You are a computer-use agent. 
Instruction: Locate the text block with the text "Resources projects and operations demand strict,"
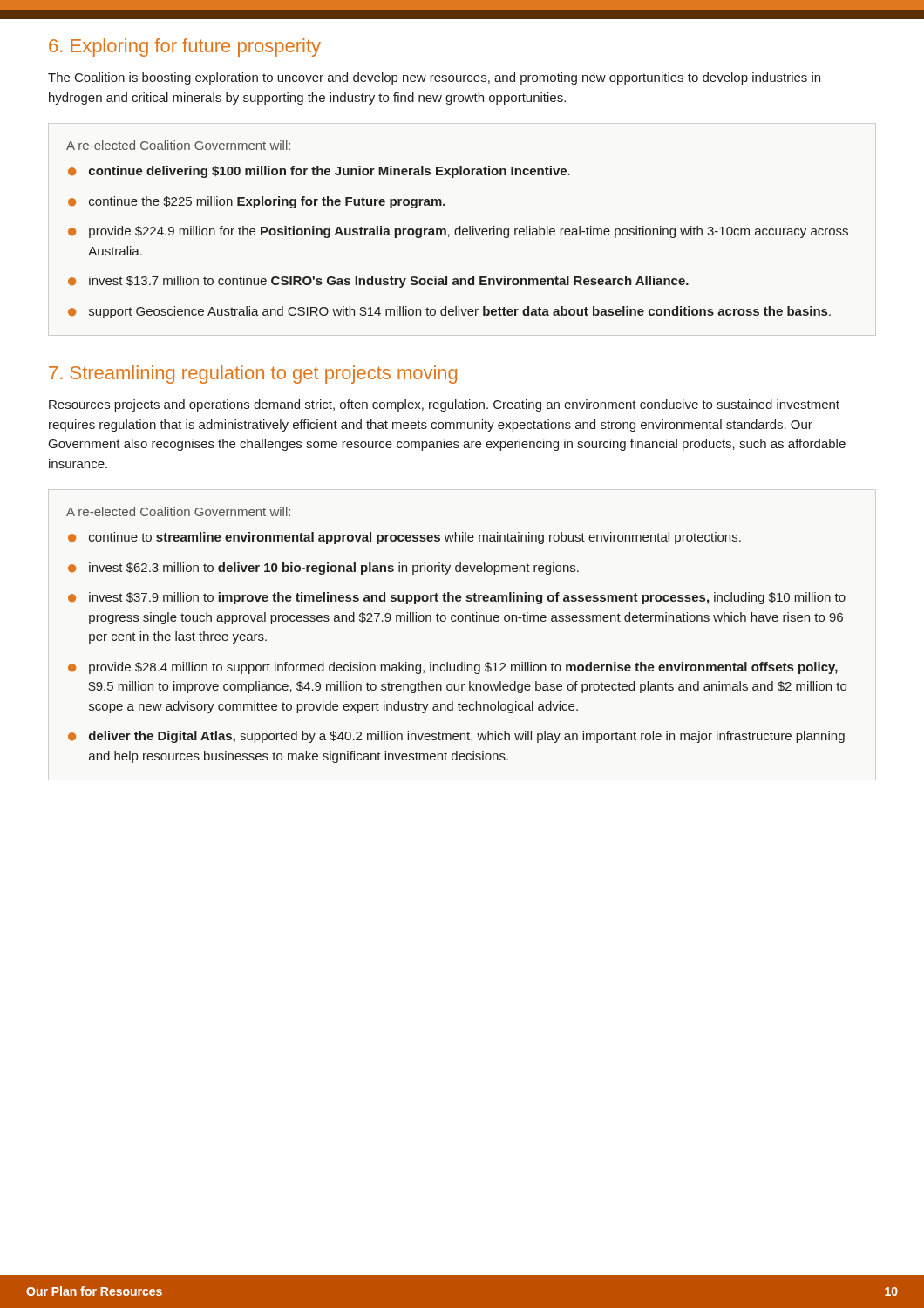click(x=447, y=434)
